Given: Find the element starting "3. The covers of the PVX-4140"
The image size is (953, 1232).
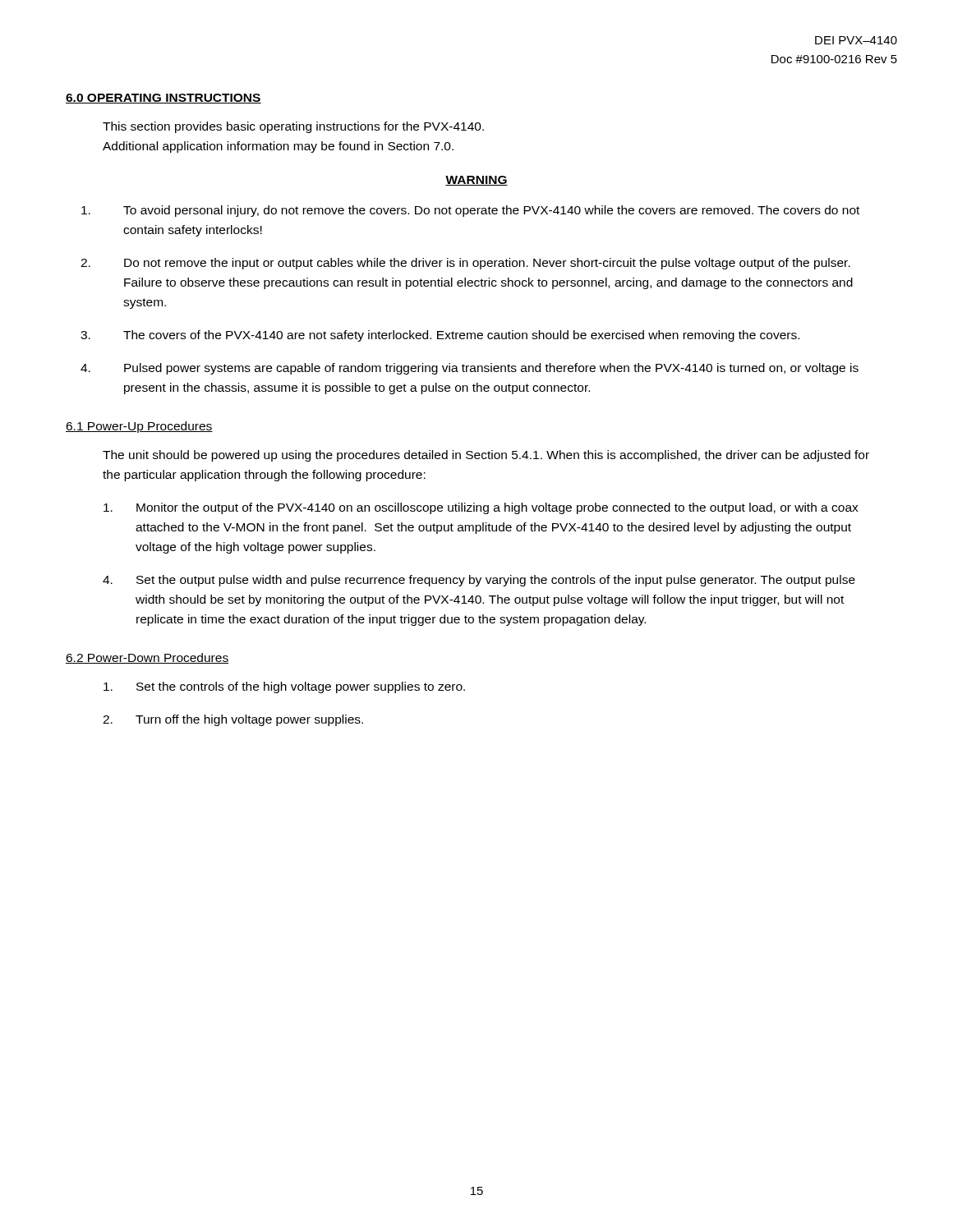Looking at the screenshot, I should (476, 335).
